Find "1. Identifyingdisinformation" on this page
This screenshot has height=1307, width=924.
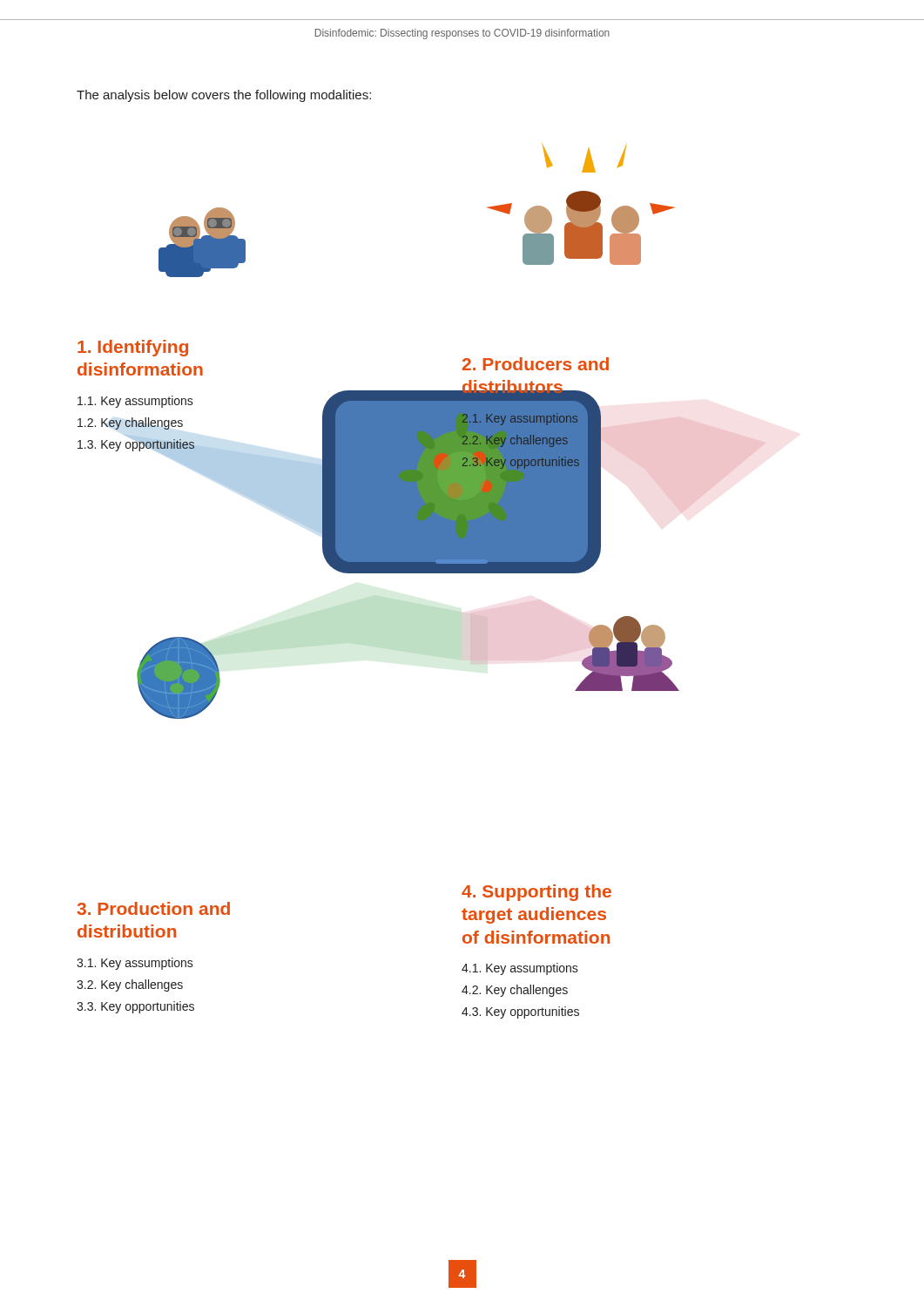point(140,358)
